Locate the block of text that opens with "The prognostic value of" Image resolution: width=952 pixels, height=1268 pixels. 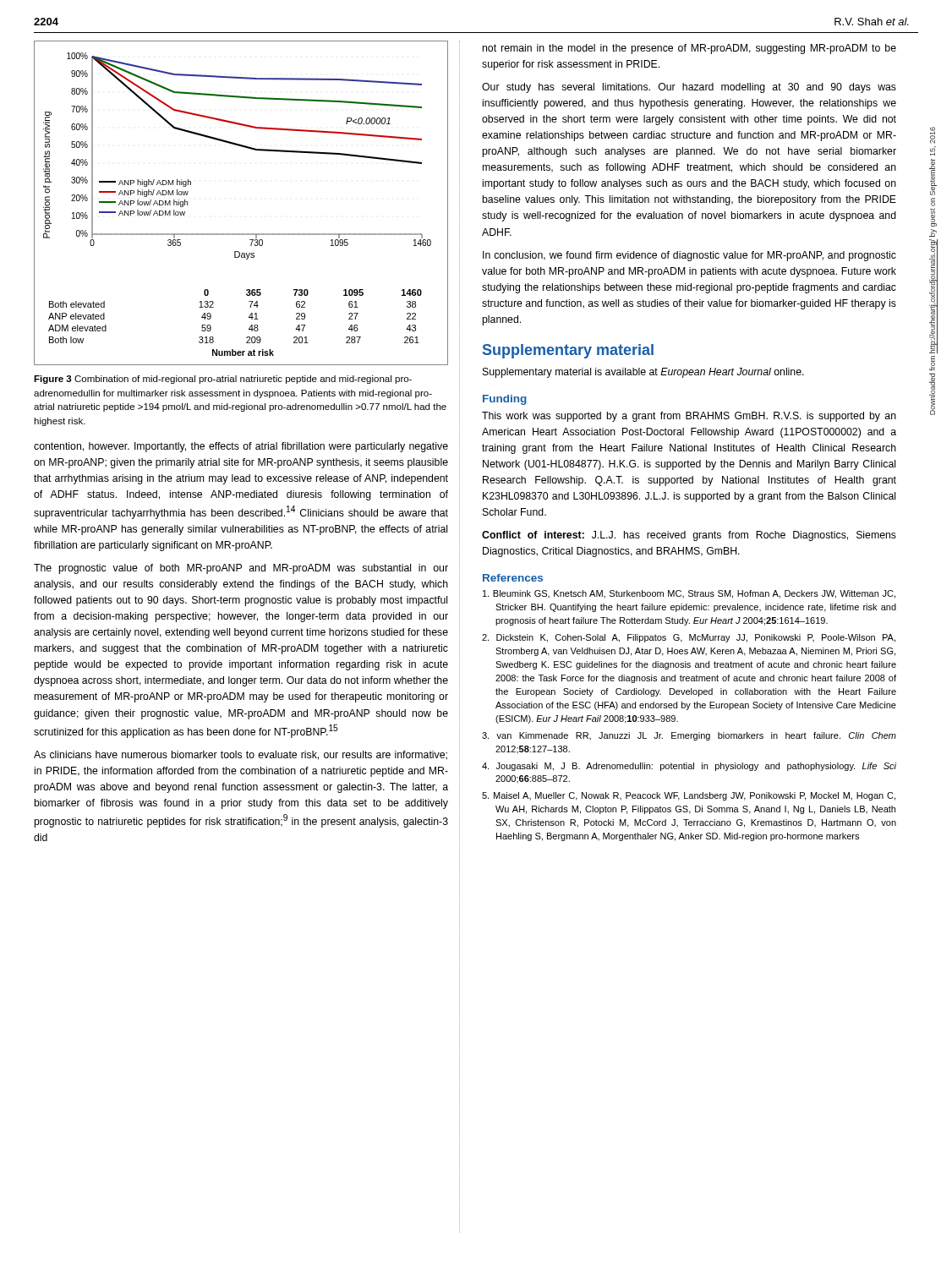coord(241,650)
